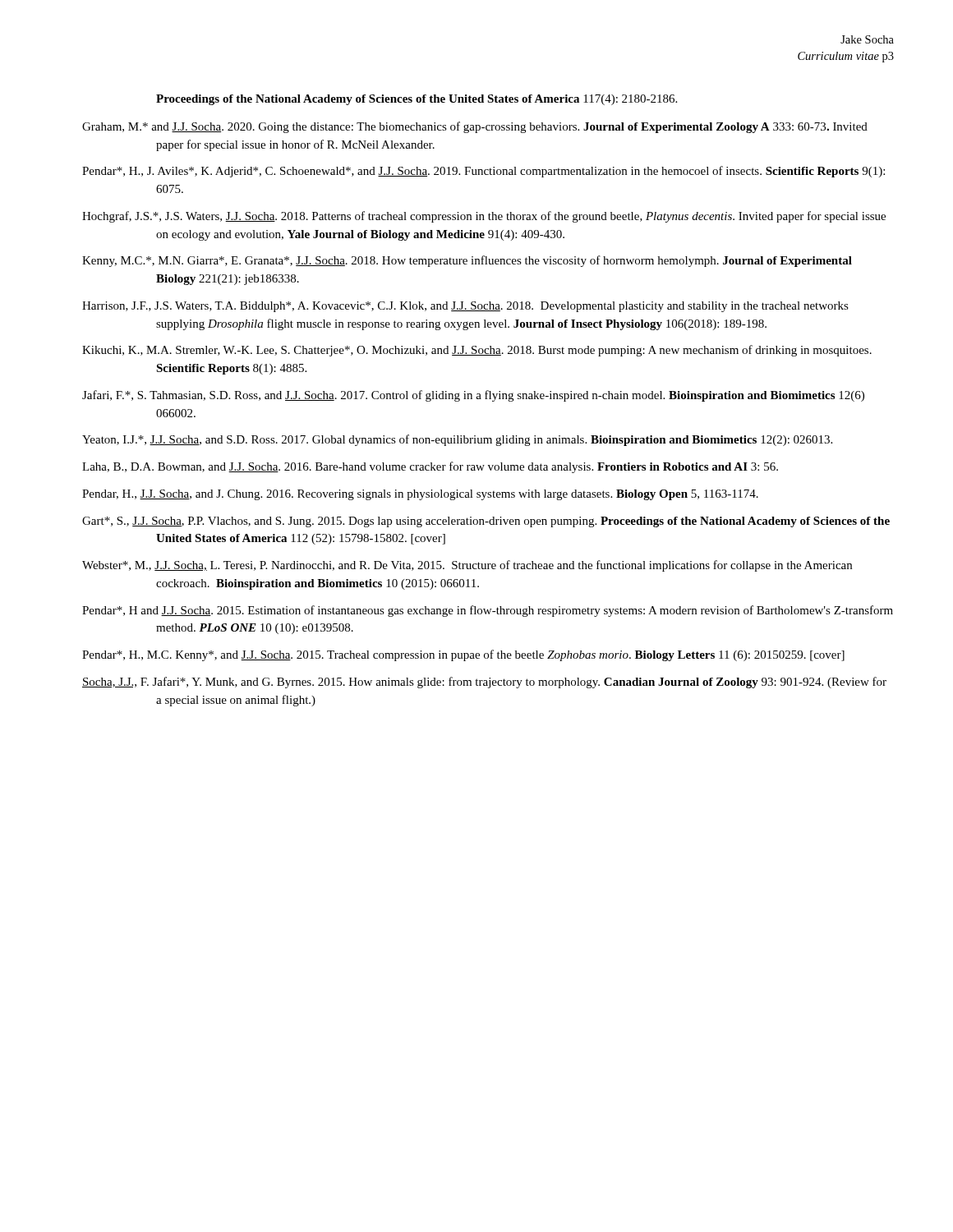Image resolution: width=953 pixels, height=1232 pixels.
Task: Navigate to the element starting "Laha, B., D.A."
Action: tap(430, 466)
